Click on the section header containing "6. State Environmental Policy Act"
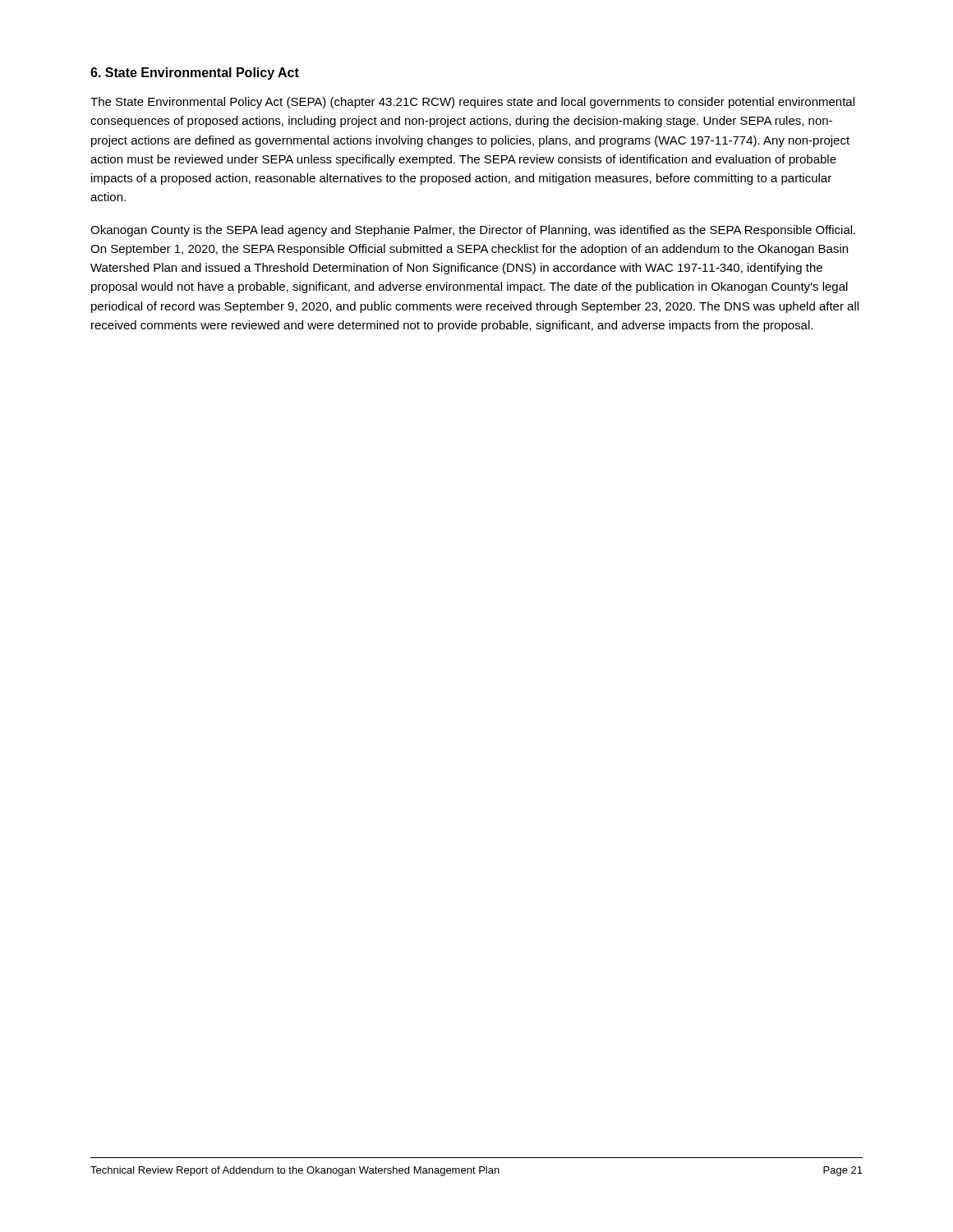Screen dimensions: 1232x953 tap(195, 73)
